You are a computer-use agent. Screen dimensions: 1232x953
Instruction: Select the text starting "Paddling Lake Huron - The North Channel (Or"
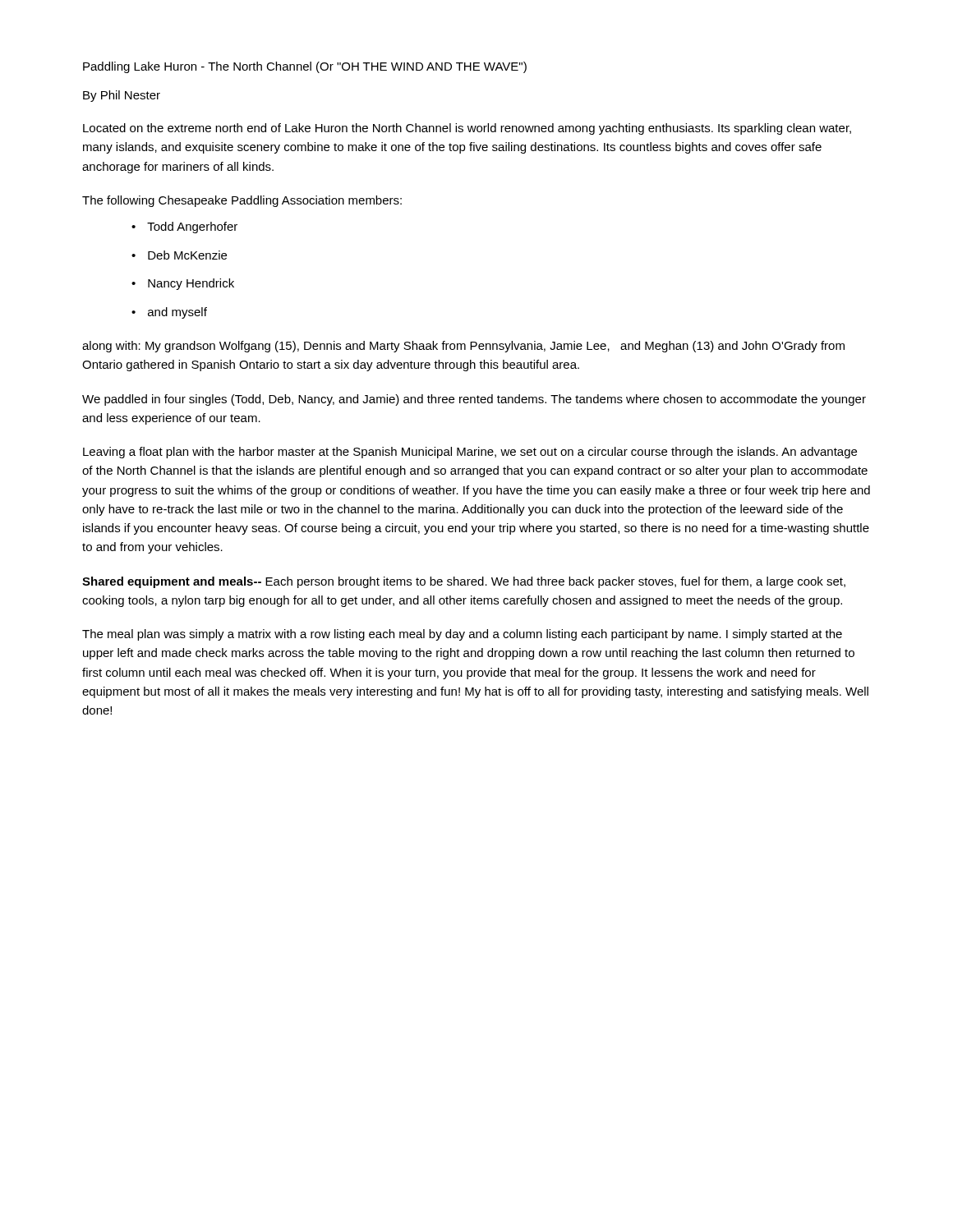pos(305,66)
